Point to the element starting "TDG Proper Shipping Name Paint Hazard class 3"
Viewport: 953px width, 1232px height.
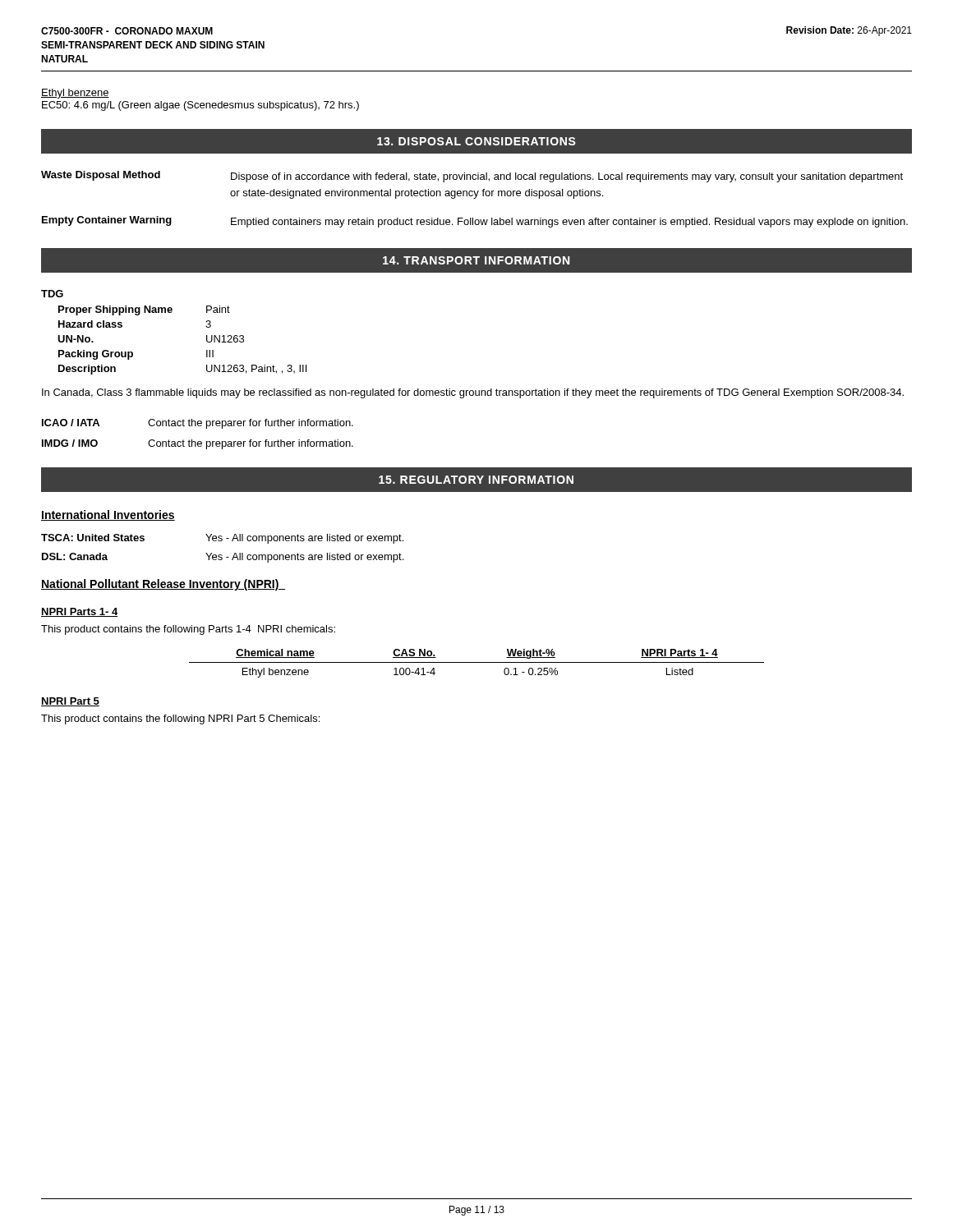[52, 294]
